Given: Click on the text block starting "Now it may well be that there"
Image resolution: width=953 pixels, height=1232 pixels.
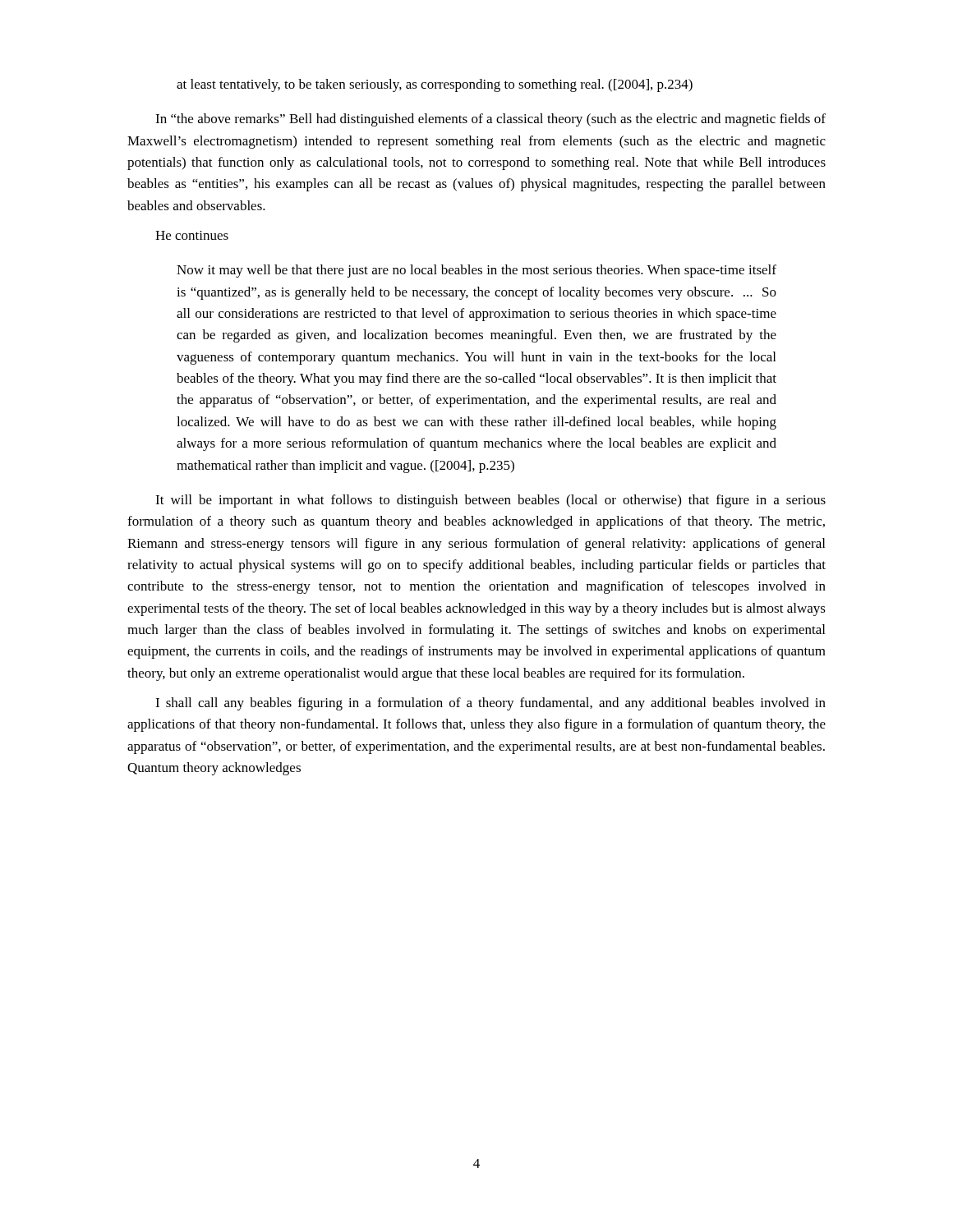Looking at the screenshot, I should coord(476,368).
